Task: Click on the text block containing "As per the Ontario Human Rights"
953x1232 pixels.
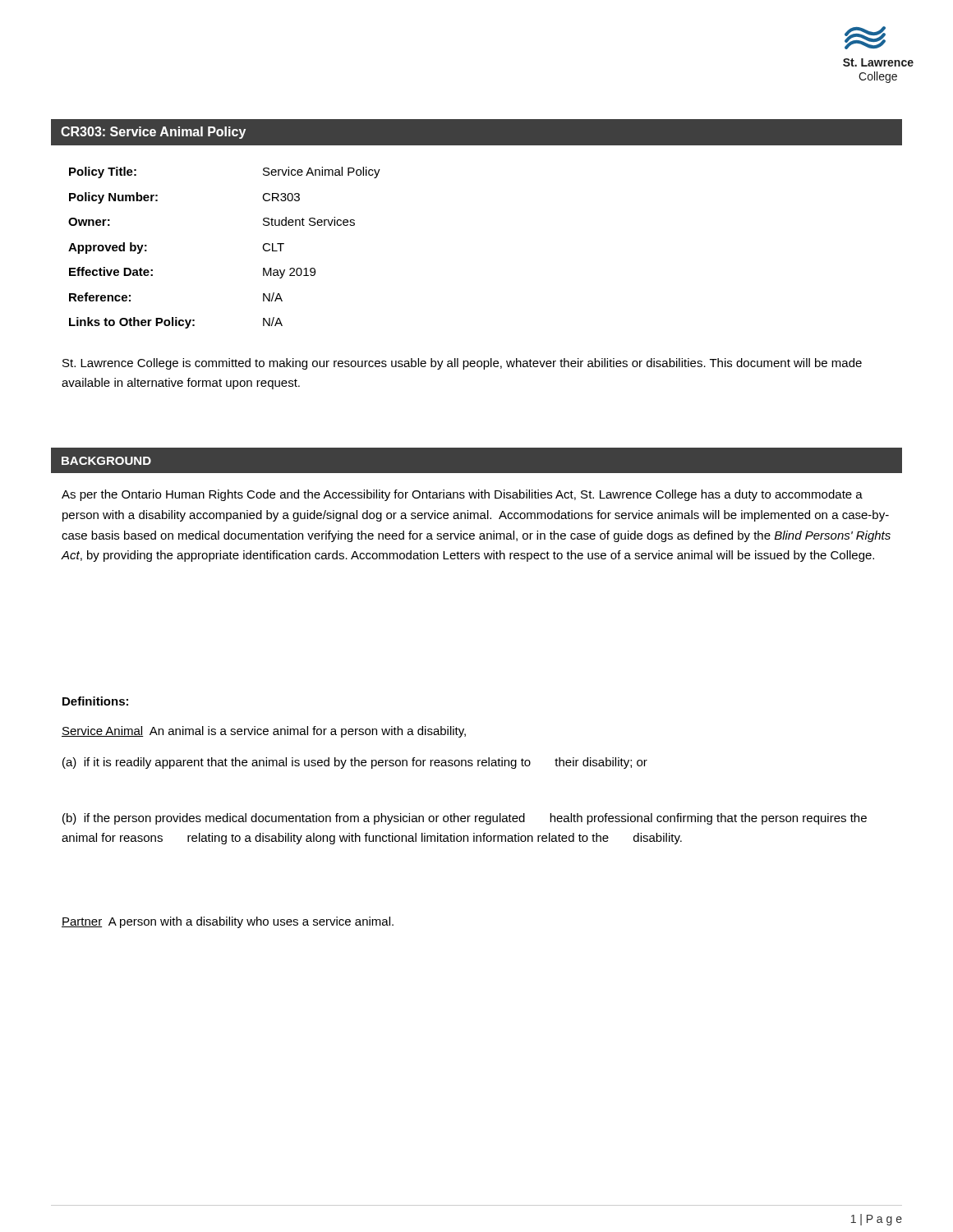Action: coord(476,525)
